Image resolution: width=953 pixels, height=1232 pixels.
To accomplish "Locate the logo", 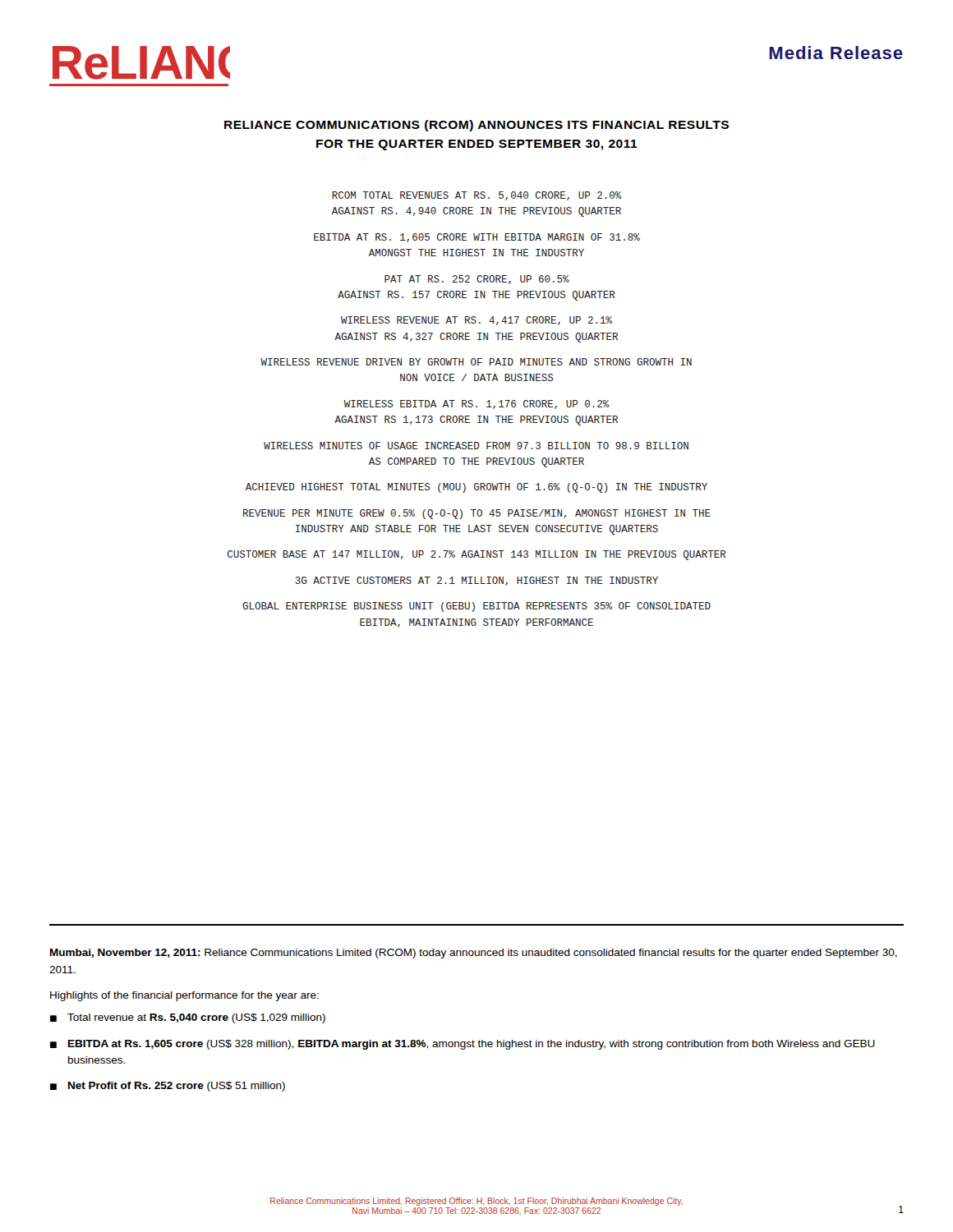I will [140, 62].
